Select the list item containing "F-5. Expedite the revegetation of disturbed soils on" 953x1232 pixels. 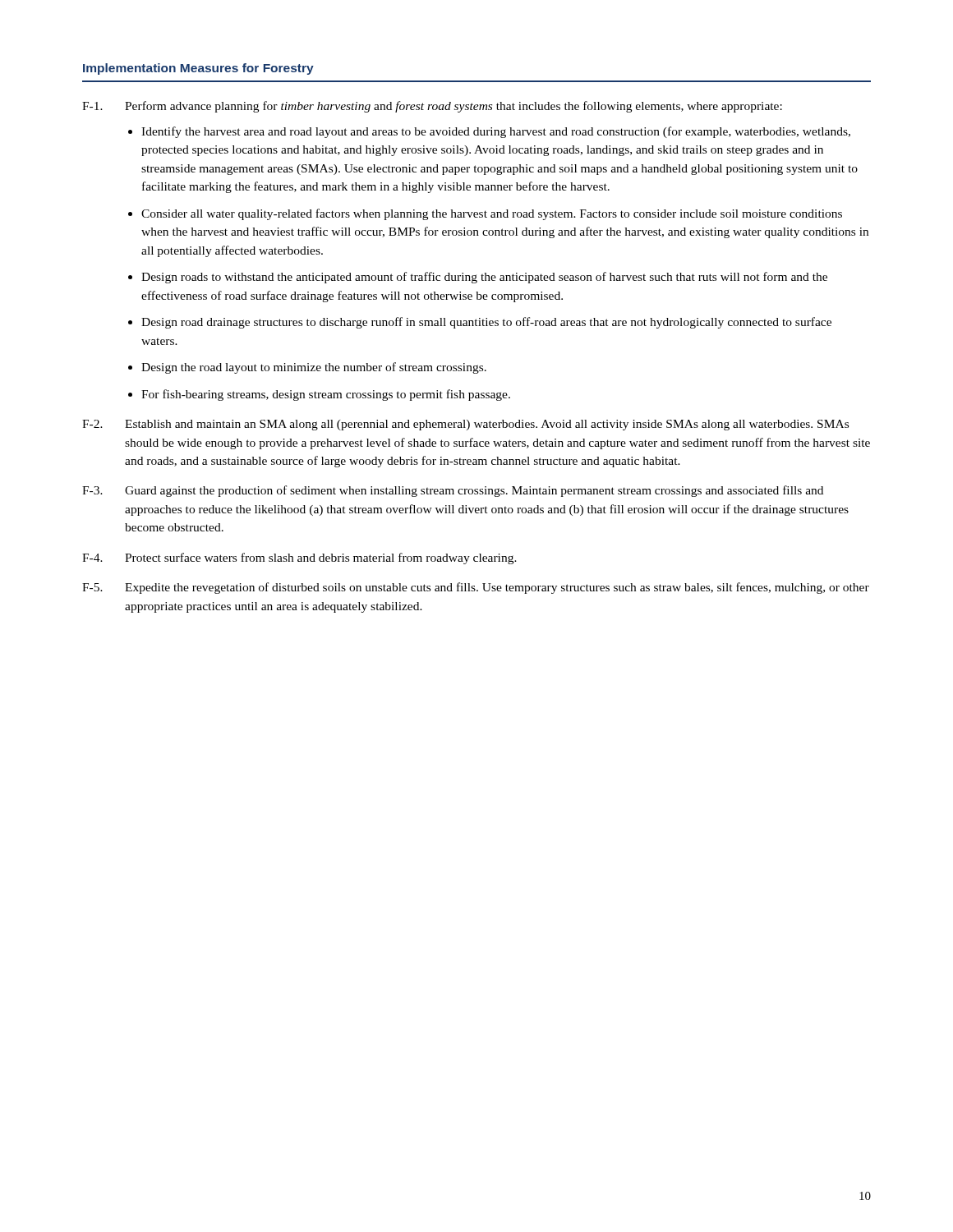[x=476, y=597]
